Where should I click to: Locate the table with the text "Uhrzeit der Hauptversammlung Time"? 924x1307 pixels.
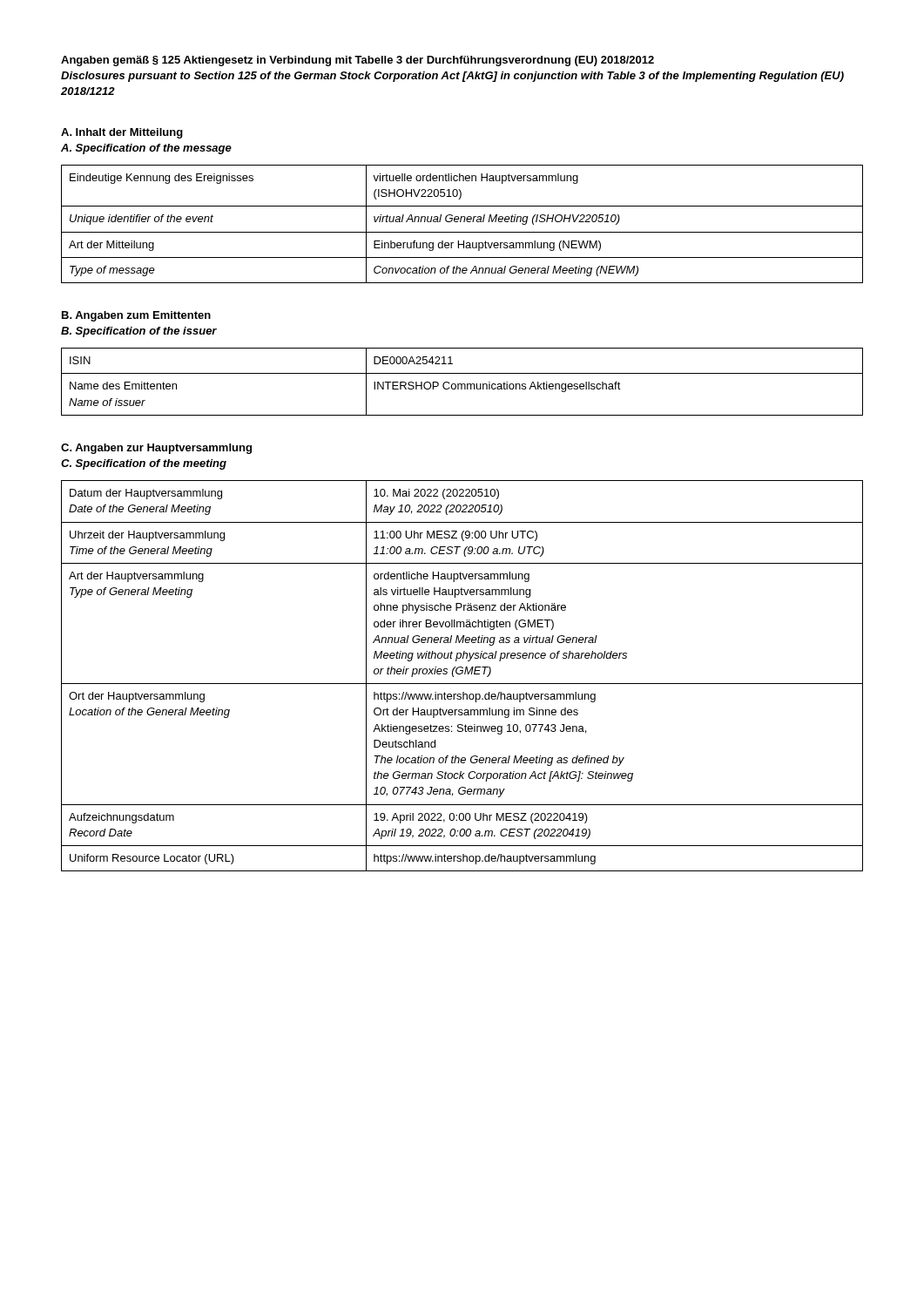[462, 676]
